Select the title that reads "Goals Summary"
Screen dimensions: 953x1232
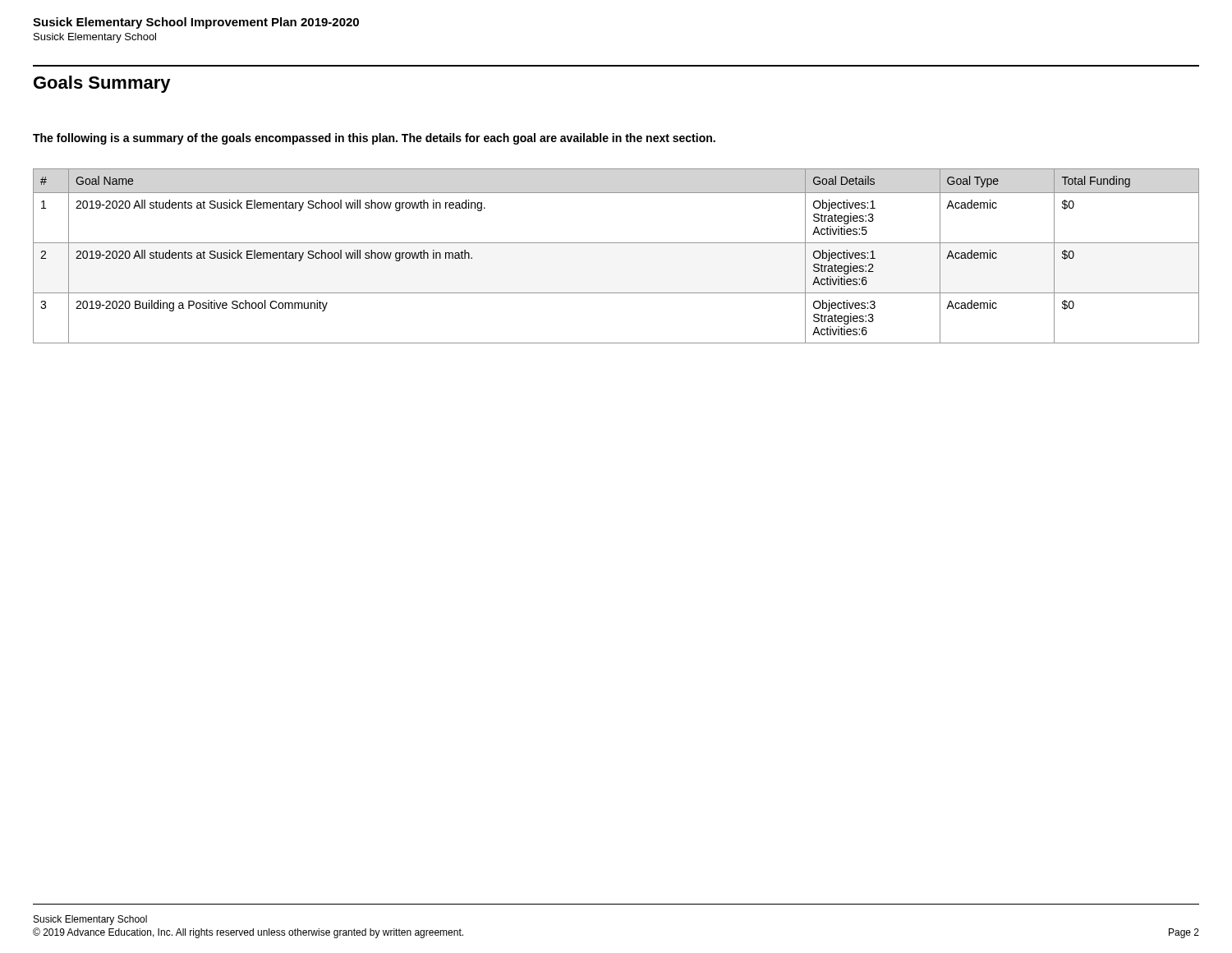(x=102, y=83)
